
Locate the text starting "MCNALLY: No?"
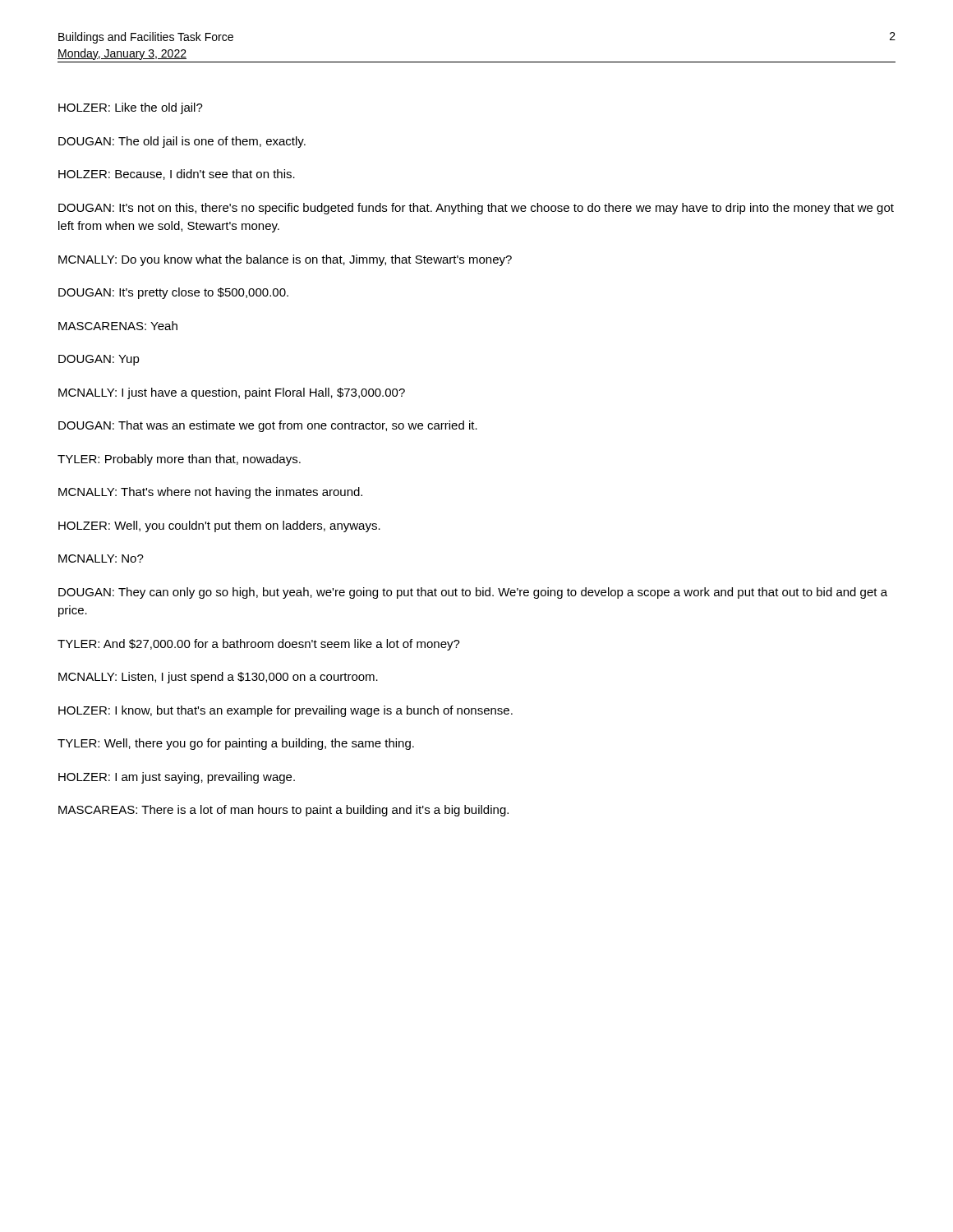tap(101, 558)
